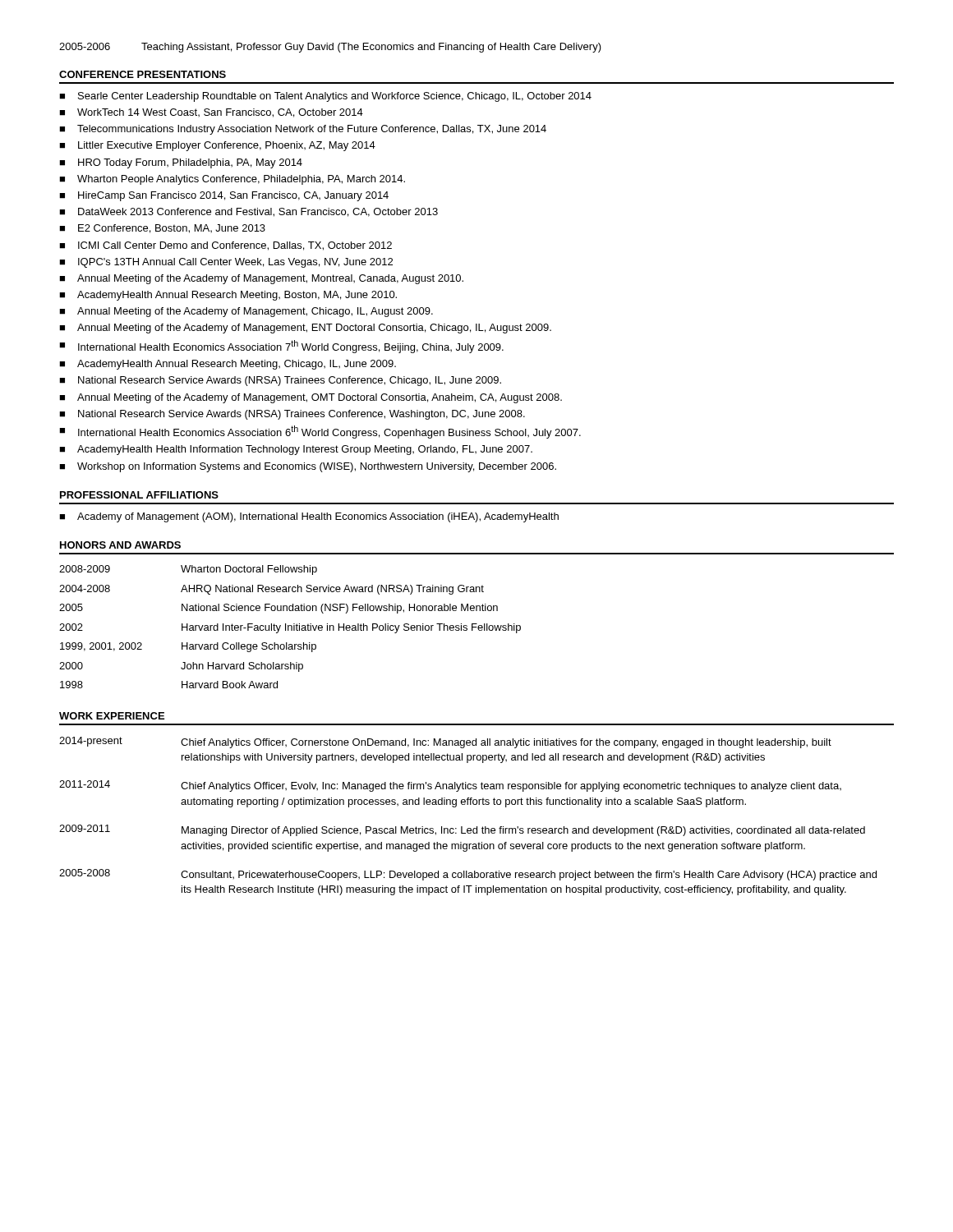The height and width of the screenshot is (1232, 953).
Task: Locate the table with the text "Wharton Doctoral Fellowship"
Action: point(476,627)
